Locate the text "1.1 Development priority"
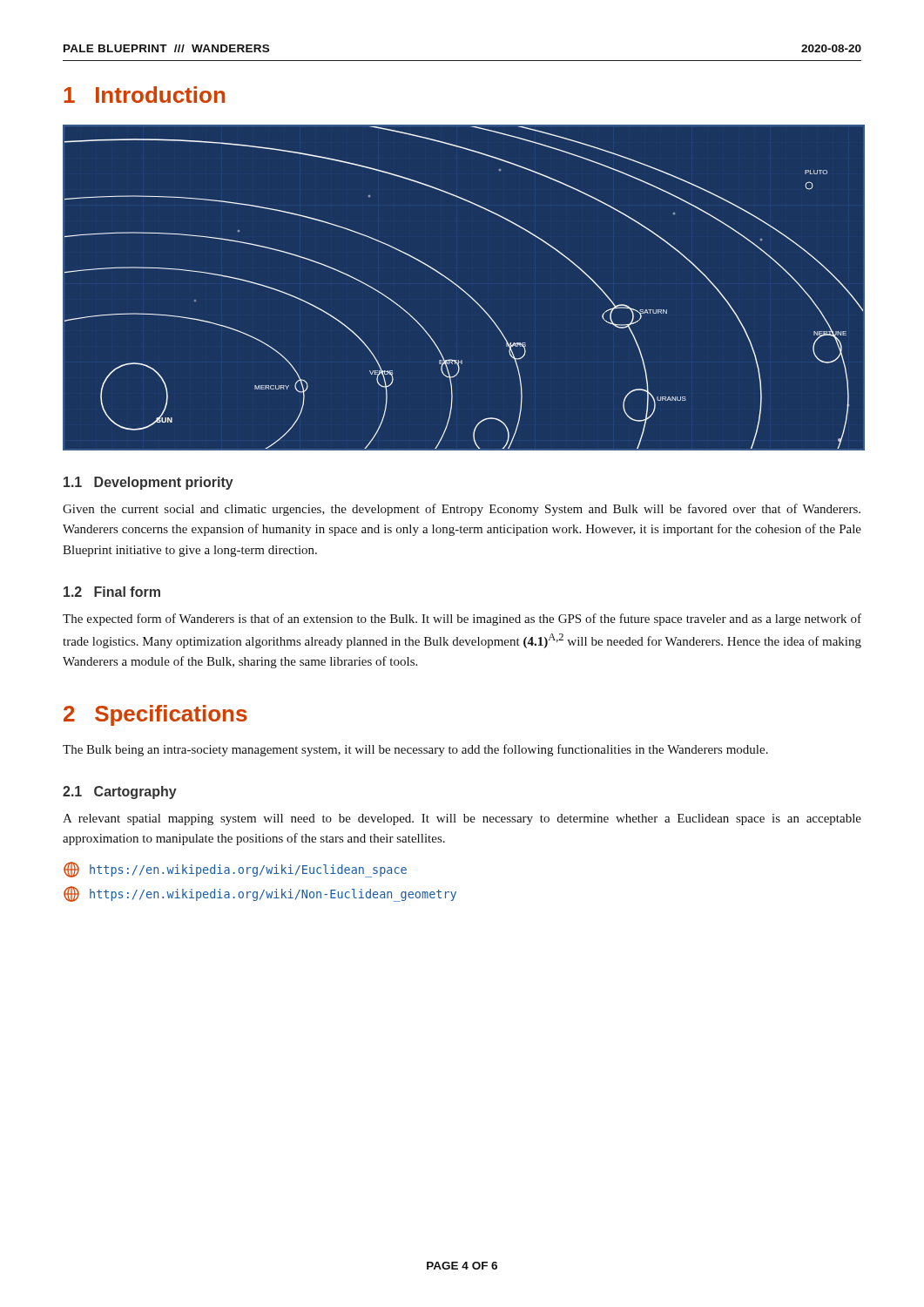The image size is (924, 1307). tap(148, 483)
